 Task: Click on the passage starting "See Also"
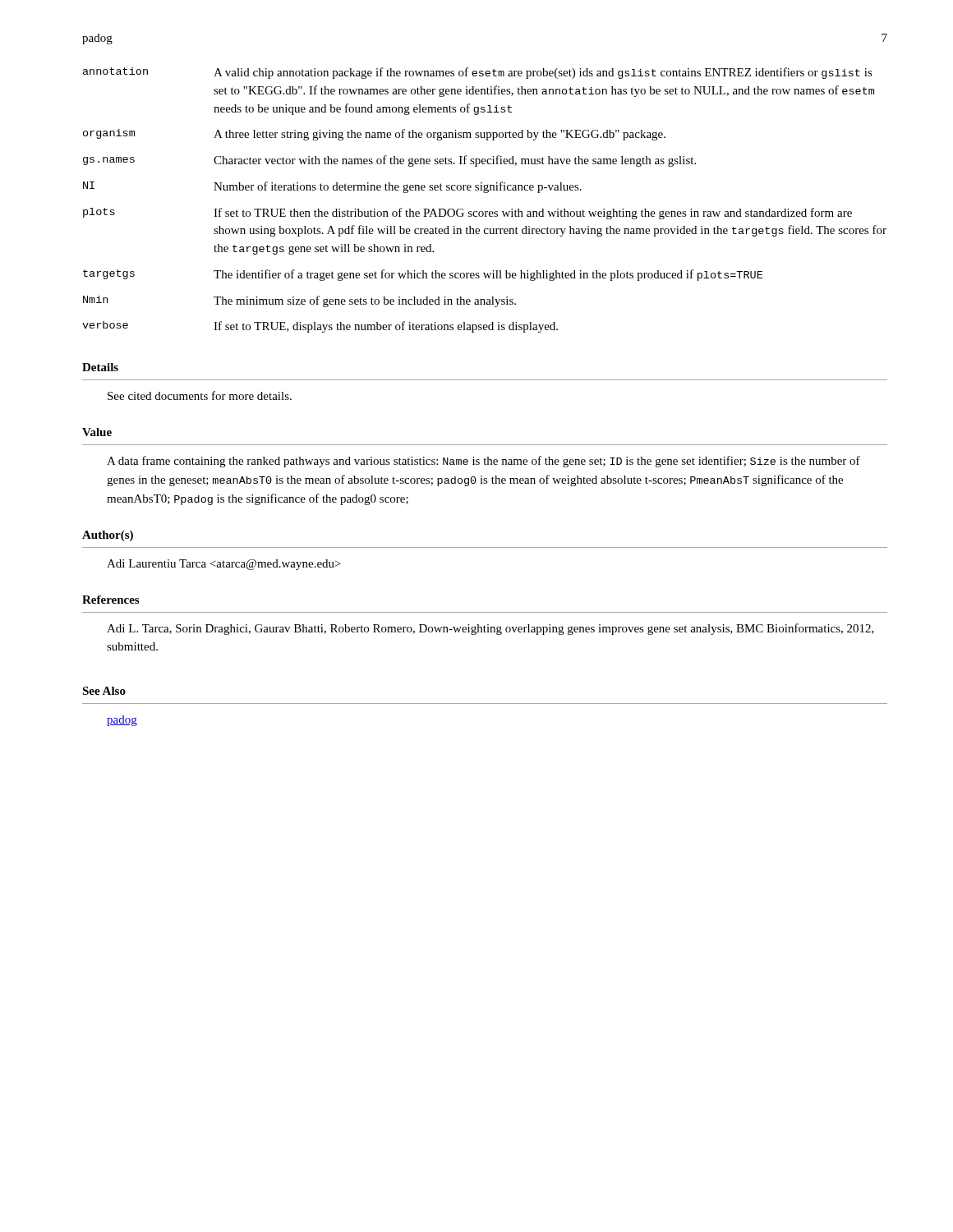point(104,691)
